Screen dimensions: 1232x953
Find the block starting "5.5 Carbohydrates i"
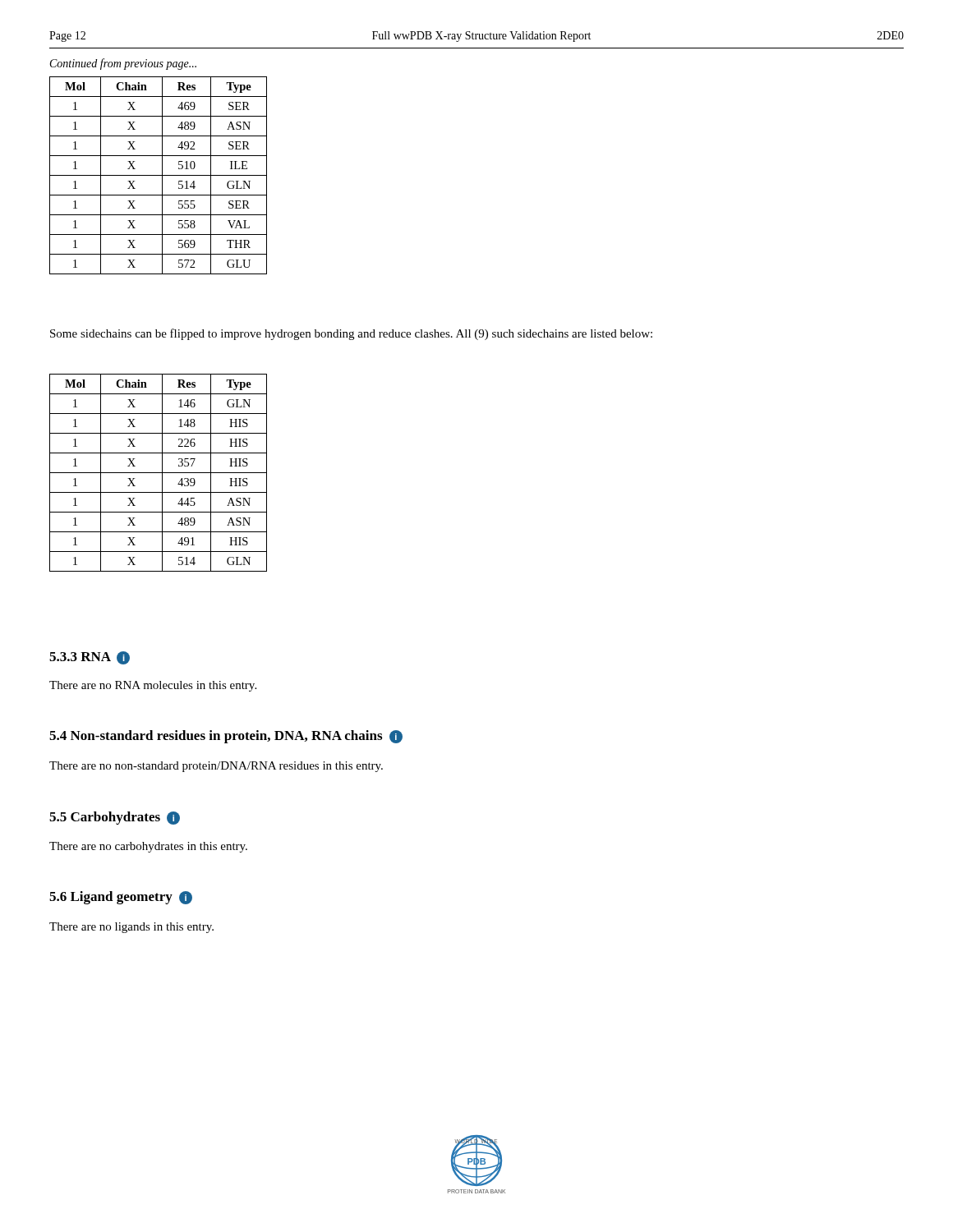tap(115, 817)
